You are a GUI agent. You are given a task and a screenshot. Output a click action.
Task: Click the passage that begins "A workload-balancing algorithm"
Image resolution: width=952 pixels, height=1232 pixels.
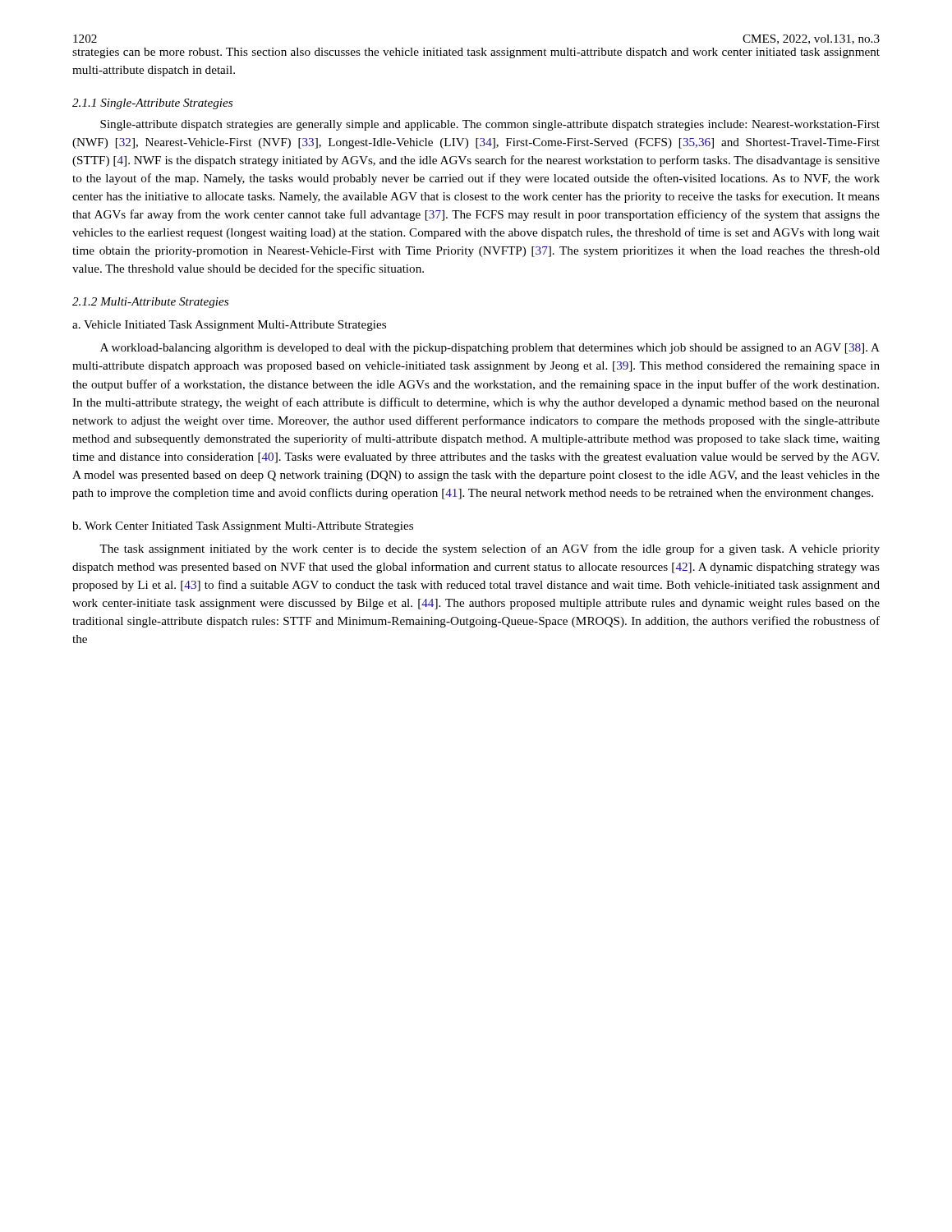pos(476,420)
